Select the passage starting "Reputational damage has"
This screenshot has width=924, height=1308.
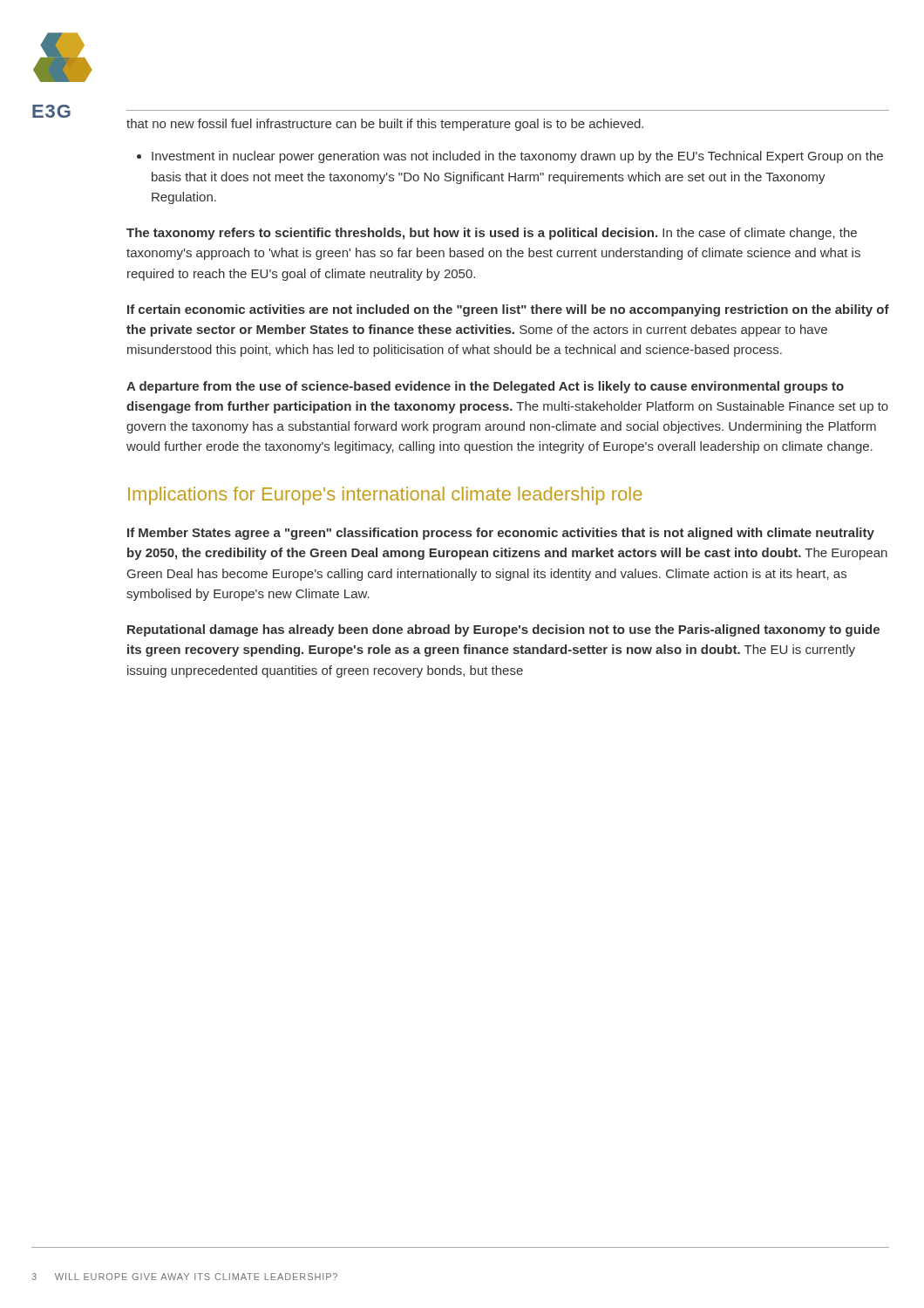[x=503, y=650]
